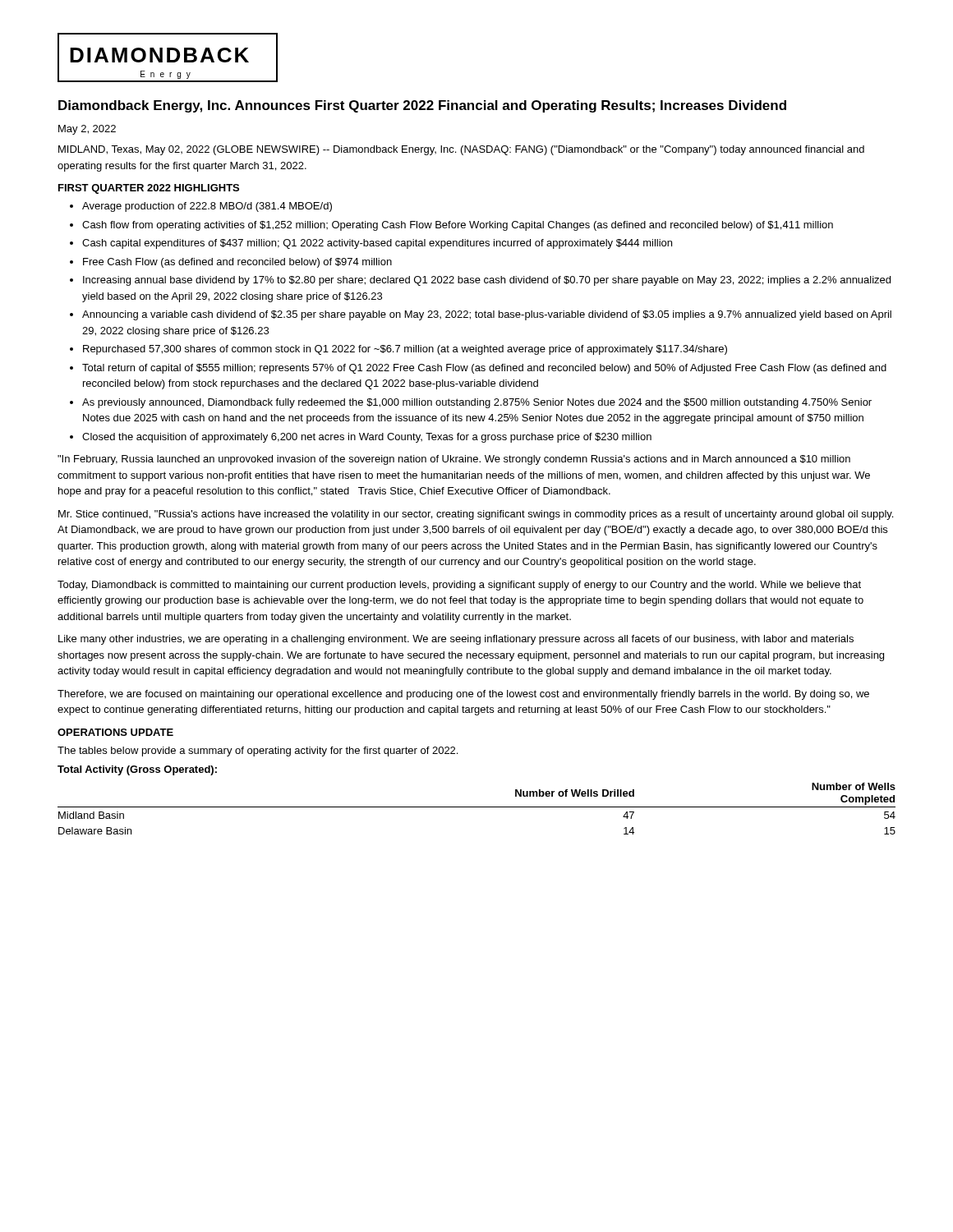The image size is (953, 1232).
Task: Find the text block that says "The tables below provide a summary of"
Action: [x=258, y=750]
